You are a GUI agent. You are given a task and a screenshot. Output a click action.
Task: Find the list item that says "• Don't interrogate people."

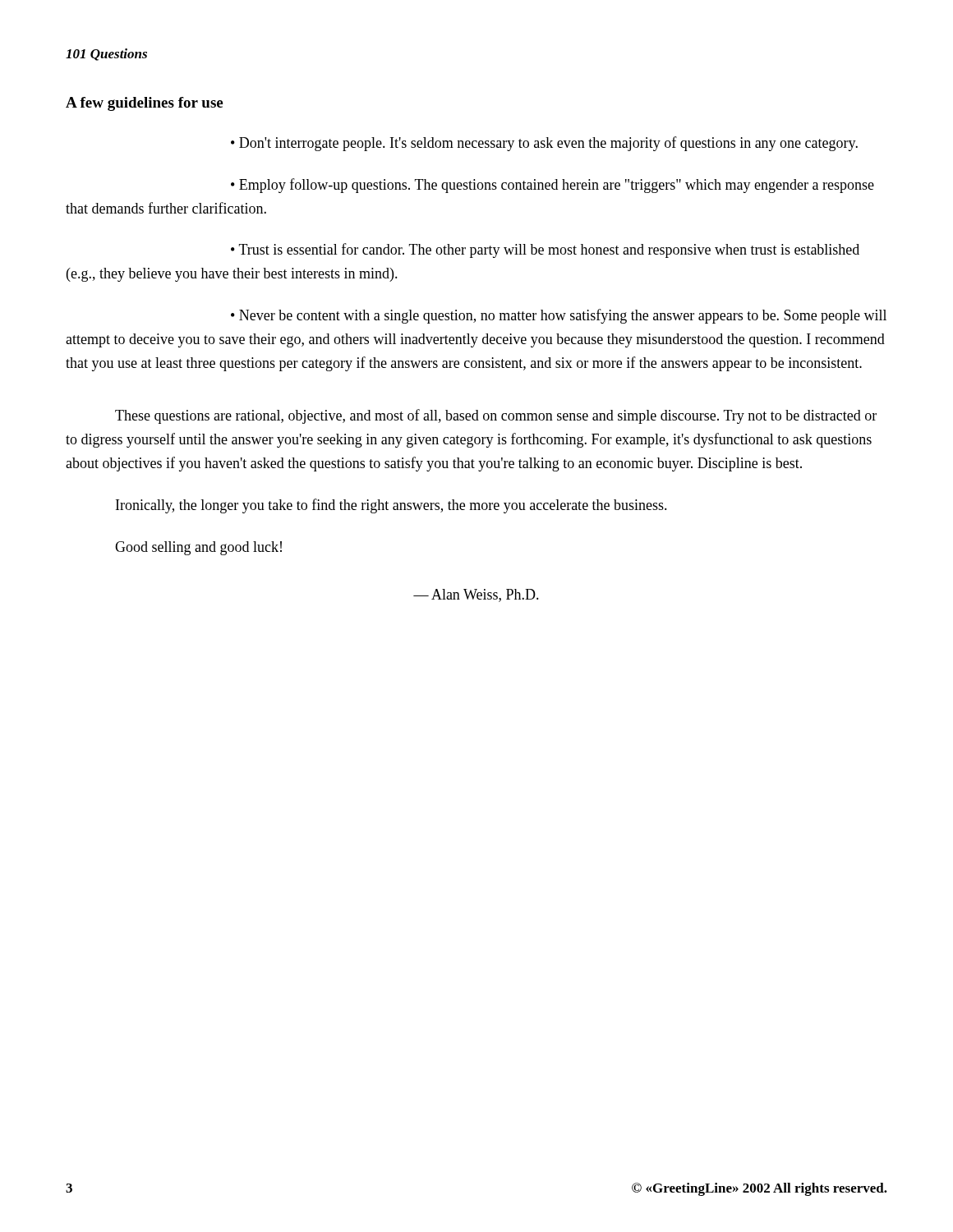tap(476, 143)
